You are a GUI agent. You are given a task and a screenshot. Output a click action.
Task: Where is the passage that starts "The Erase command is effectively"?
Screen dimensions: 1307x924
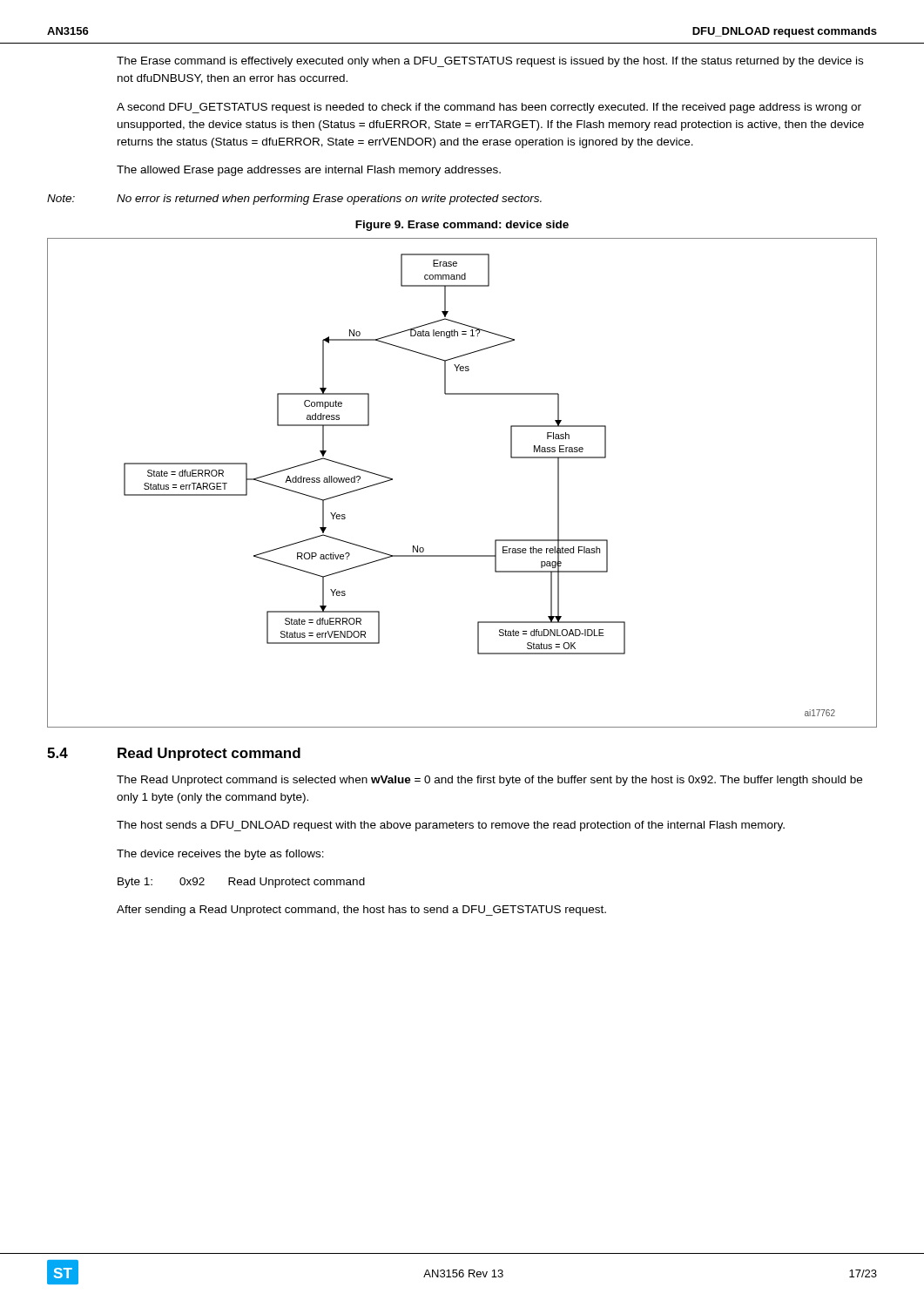pos(490,69)
